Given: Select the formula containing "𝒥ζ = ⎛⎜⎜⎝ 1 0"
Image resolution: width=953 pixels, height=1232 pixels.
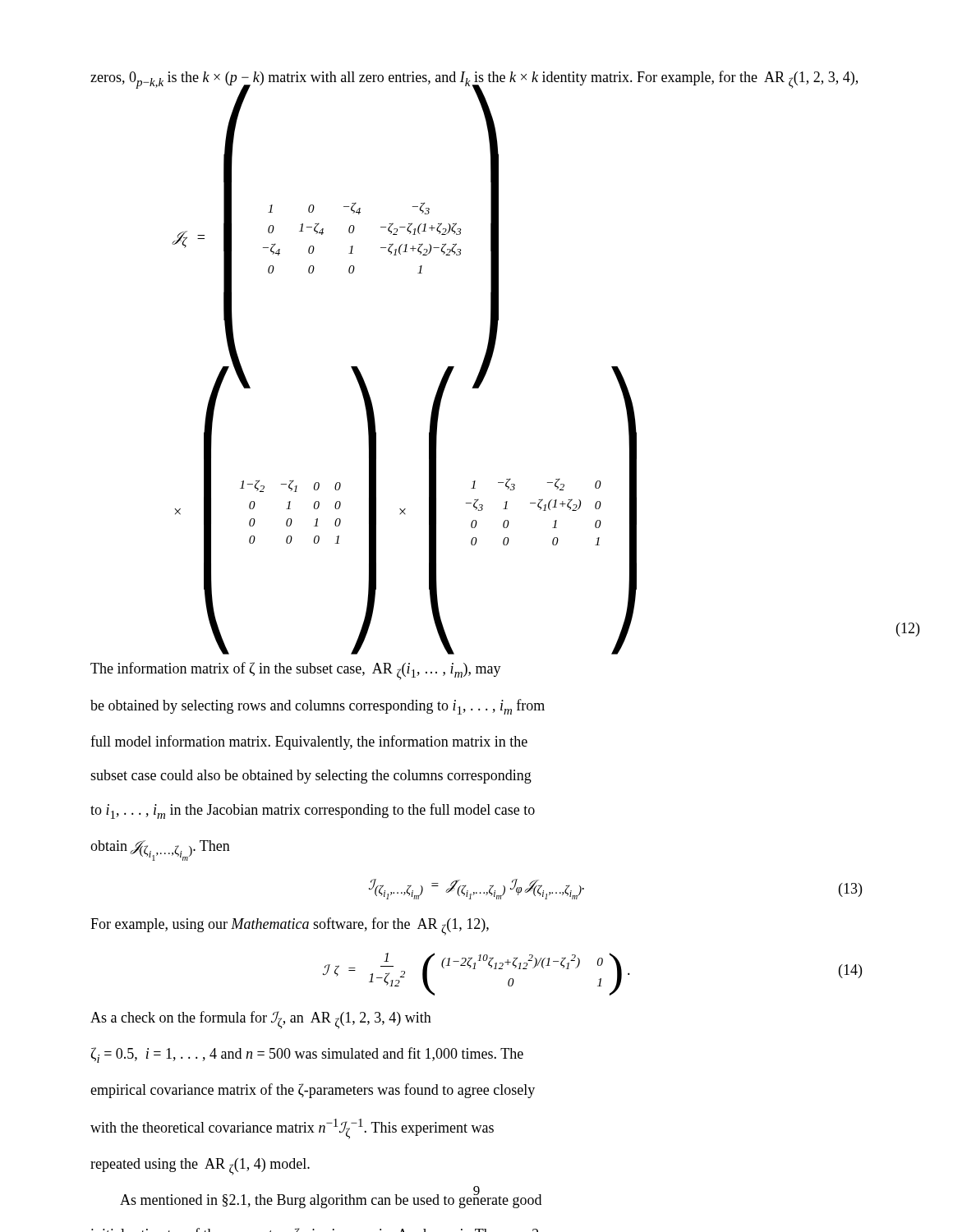Looking at the screenshot, I should [x=501, y=371].
